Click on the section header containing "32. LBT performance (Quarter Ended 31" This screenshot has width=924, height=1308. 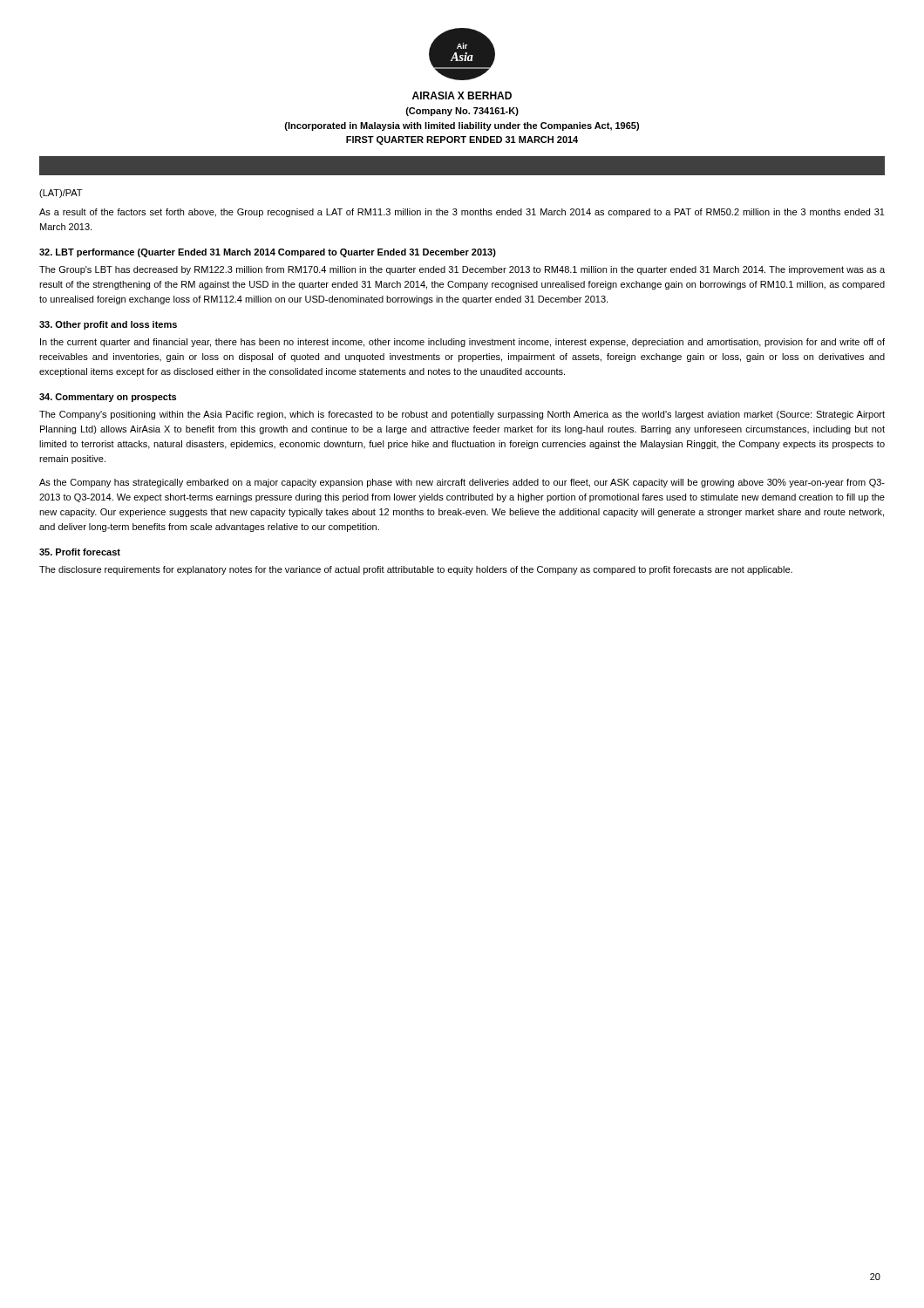[268, 252]
